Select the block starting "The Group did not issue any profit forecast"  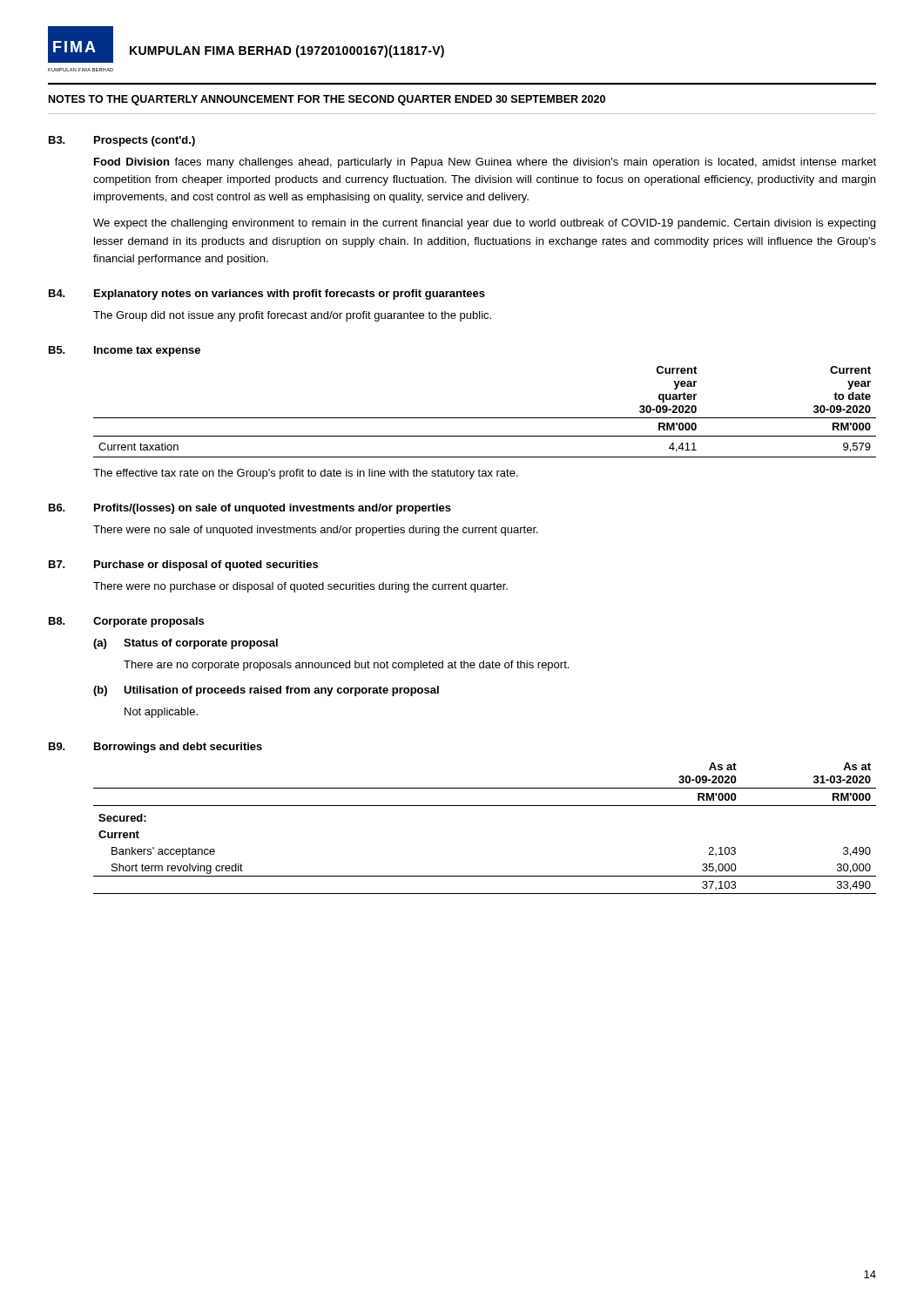coord(293,315)
